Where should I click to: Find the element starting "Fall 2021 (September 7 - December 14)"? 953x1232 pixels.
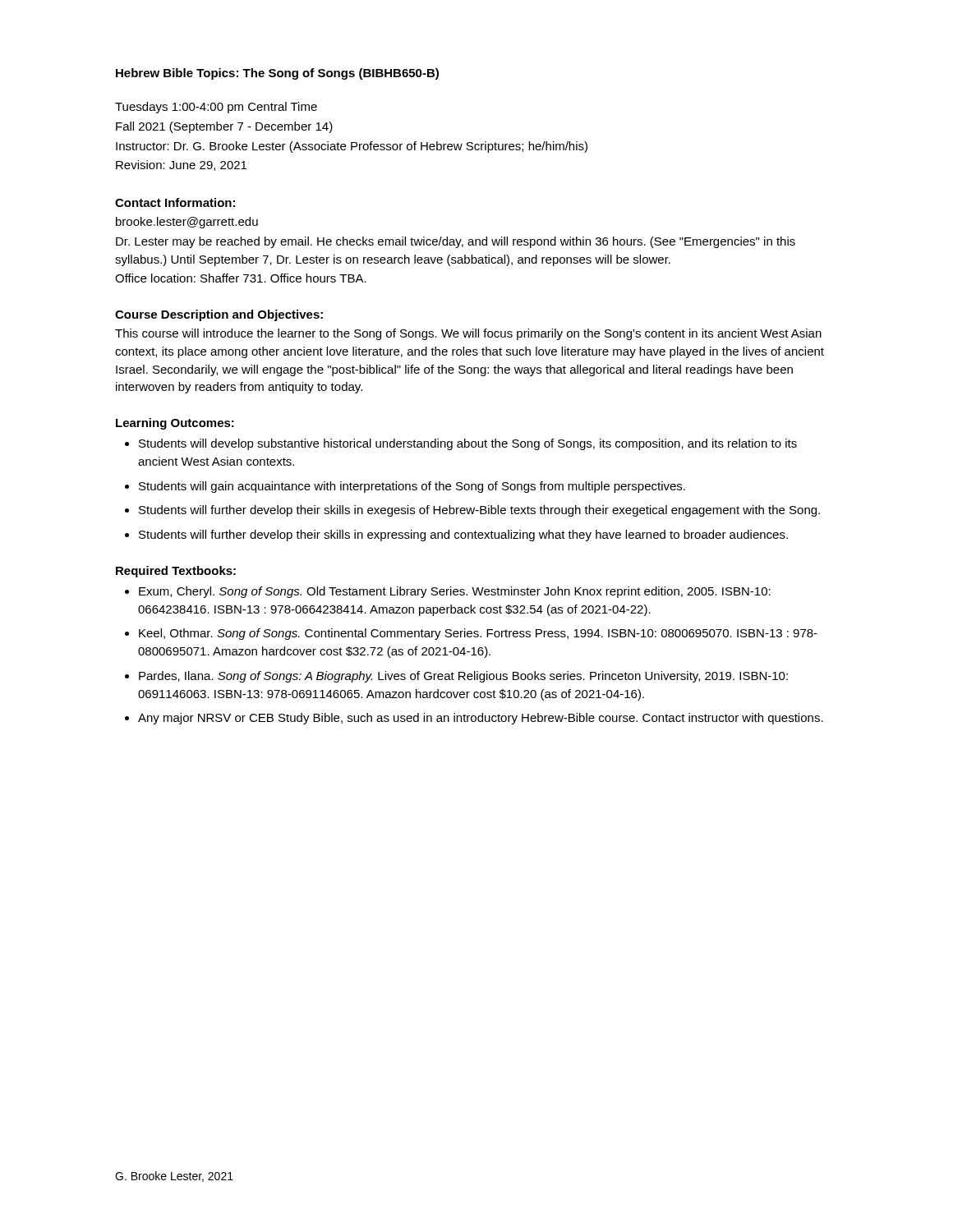[224, 126]
